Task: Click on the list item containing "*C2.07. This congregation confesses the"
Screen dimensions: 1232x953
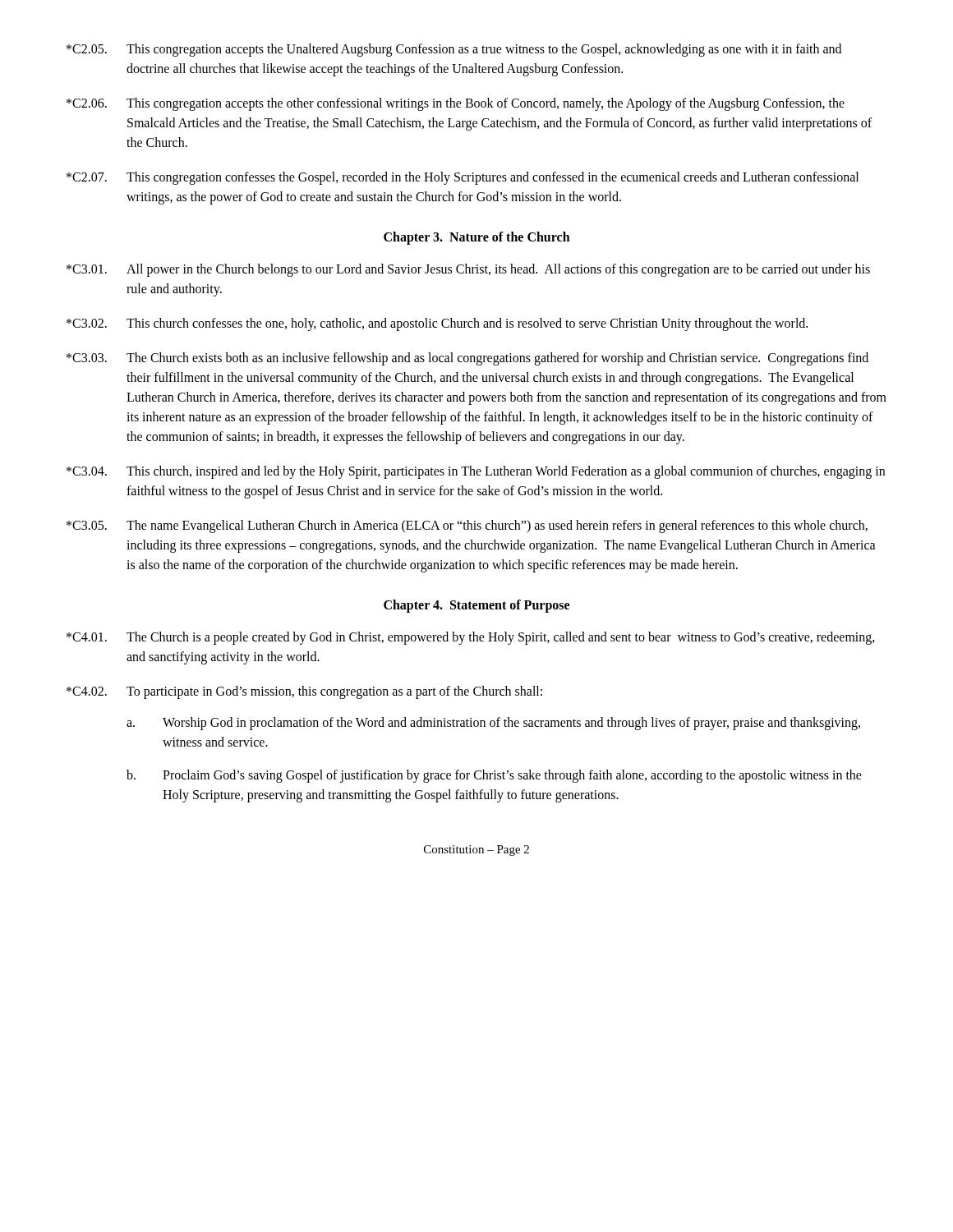Action: [x=476, y=187]
